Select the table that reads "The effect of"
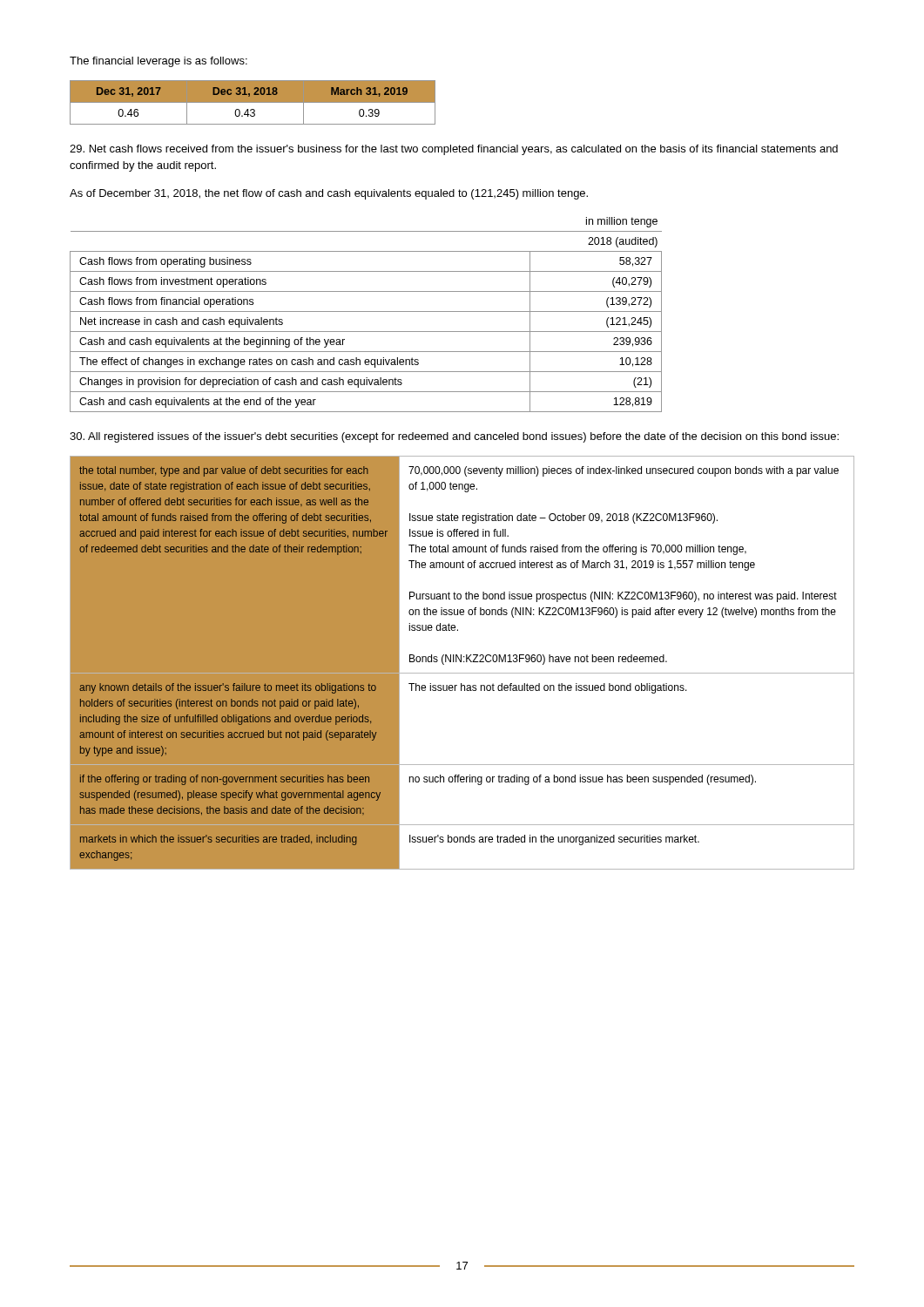Viewport: 924px width, 1307px height. [462, 312]
